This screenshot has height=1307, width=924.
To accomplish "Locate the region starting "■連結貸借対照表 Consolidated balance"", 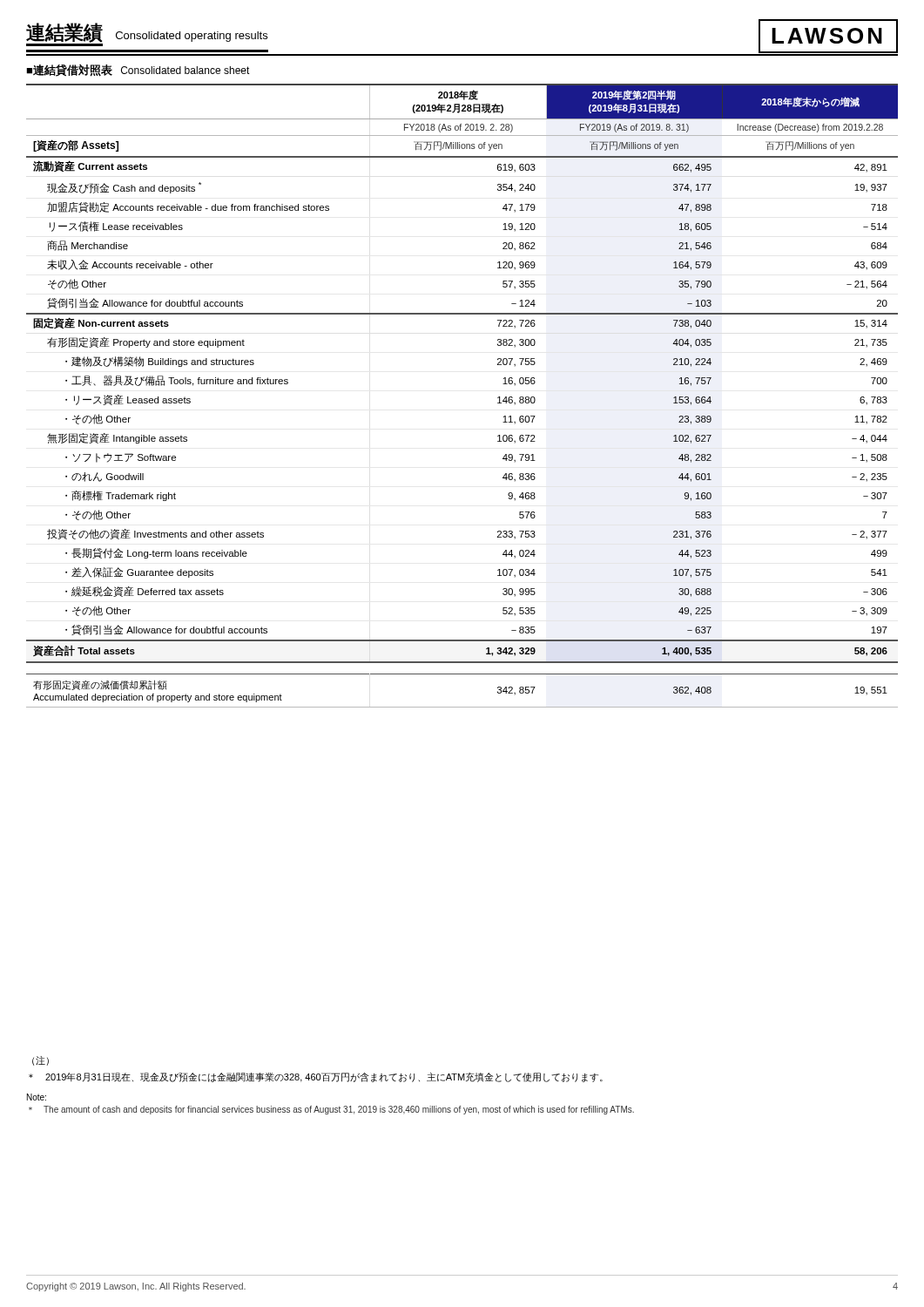I will coord(138,70).
